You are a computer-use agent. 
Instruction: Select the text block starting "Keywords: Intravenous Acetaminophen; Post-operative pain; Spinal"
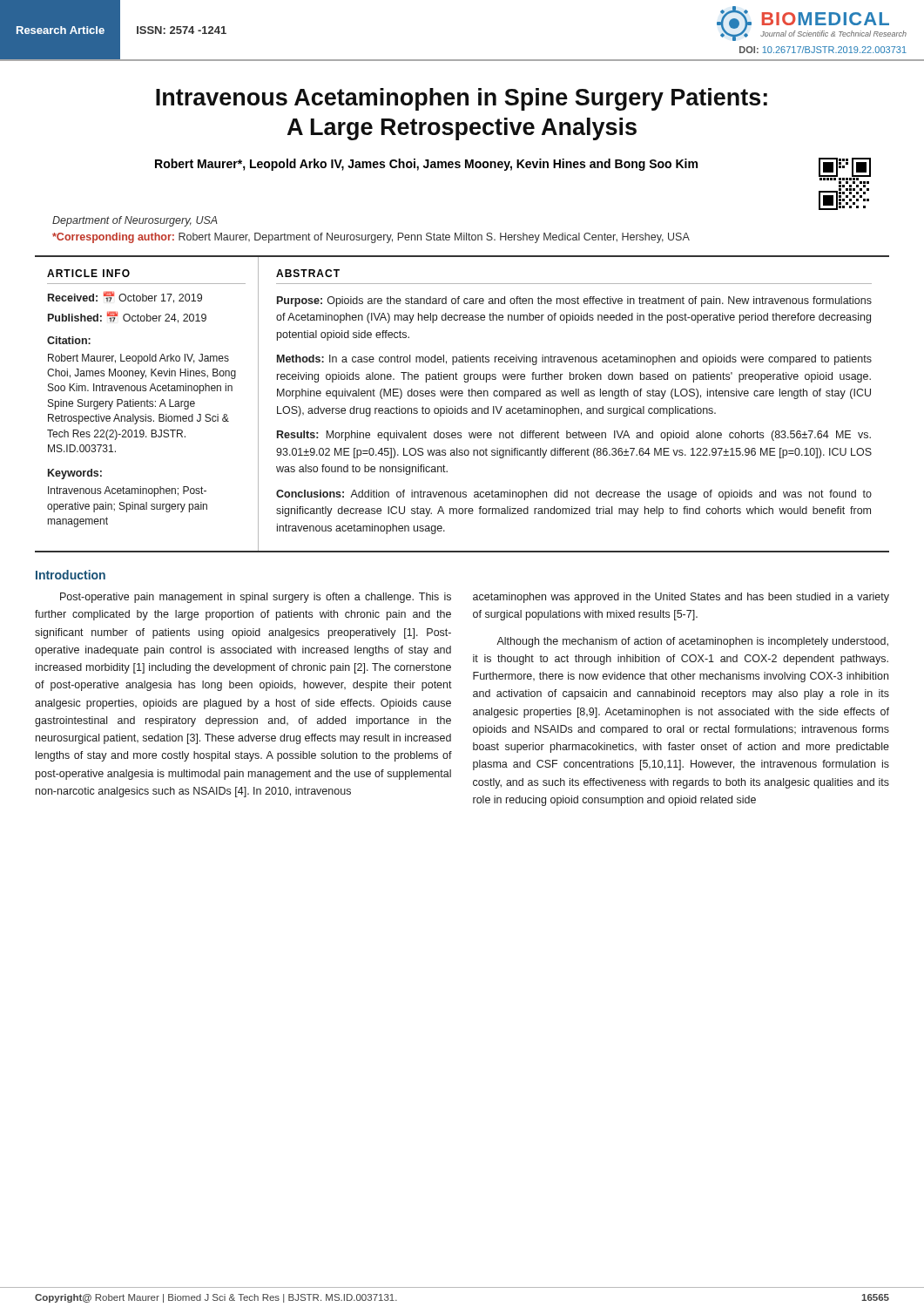146,496
